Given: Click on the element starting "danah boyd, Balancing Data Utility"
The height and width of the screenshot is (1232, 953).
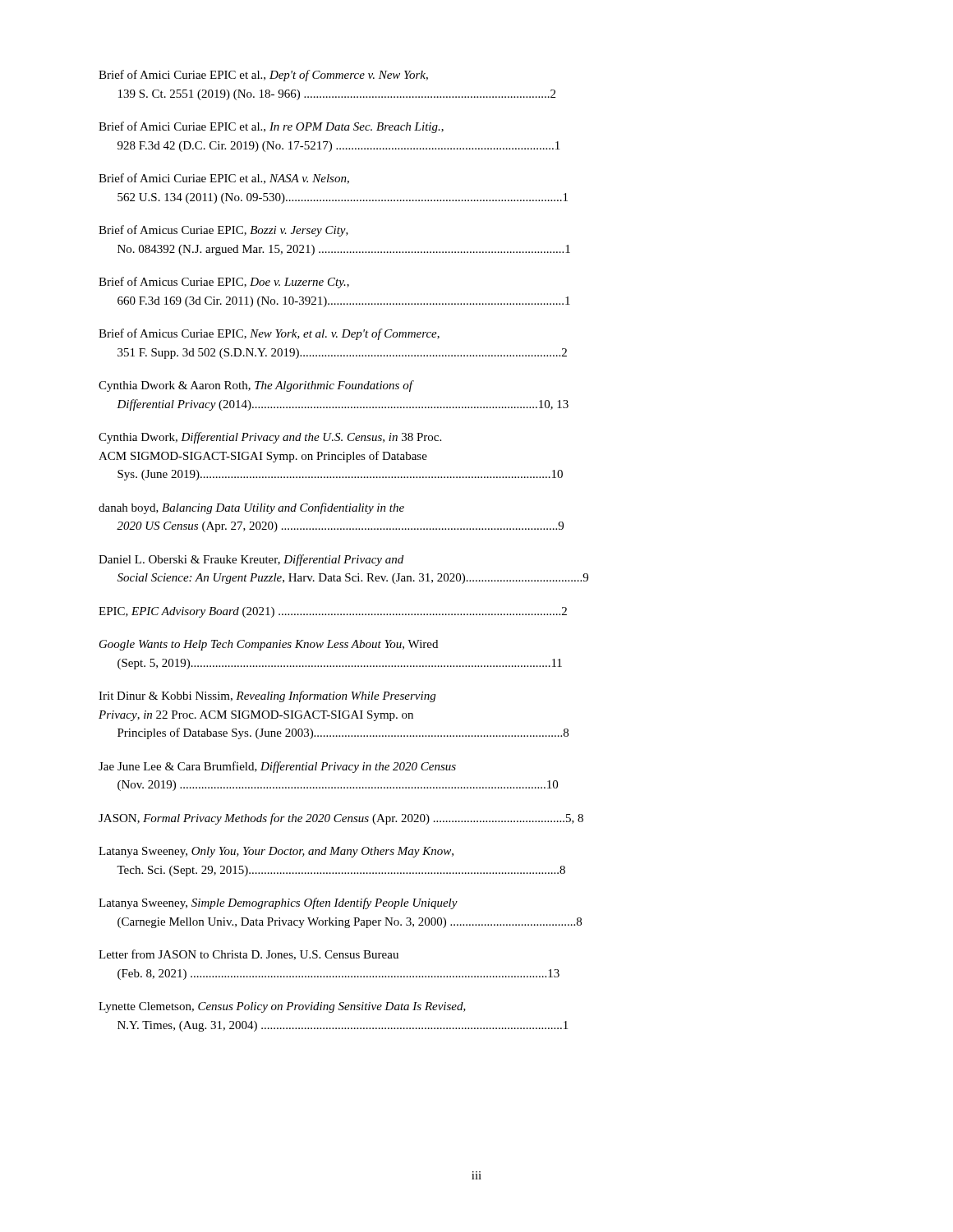Looking at the screenshot, I should pos(472,517).
